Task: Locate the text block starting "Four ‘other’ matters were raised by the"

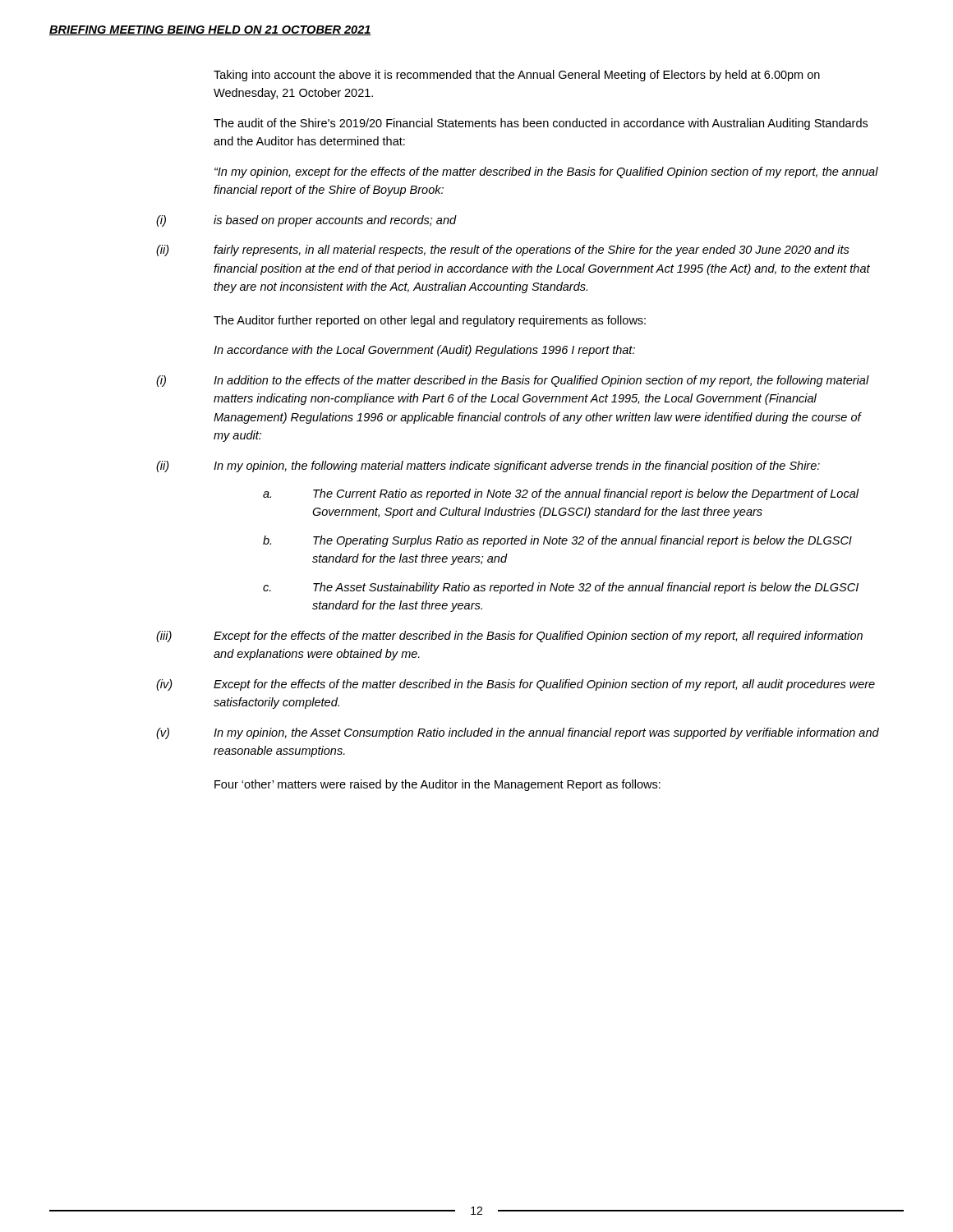Action: (437, 784)
